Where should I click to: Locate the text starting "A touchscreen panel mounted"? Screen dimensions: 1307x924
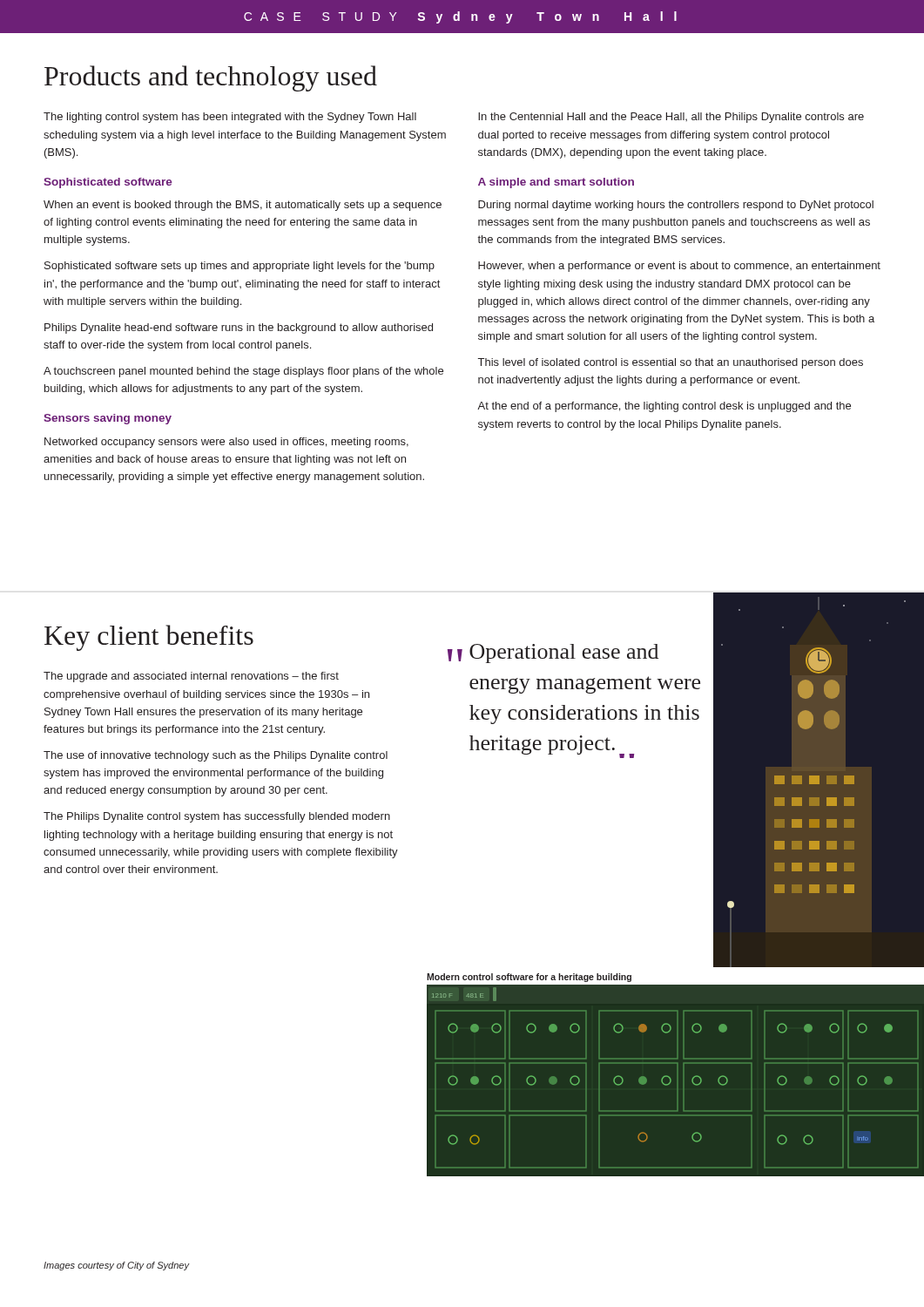[244, 380]
